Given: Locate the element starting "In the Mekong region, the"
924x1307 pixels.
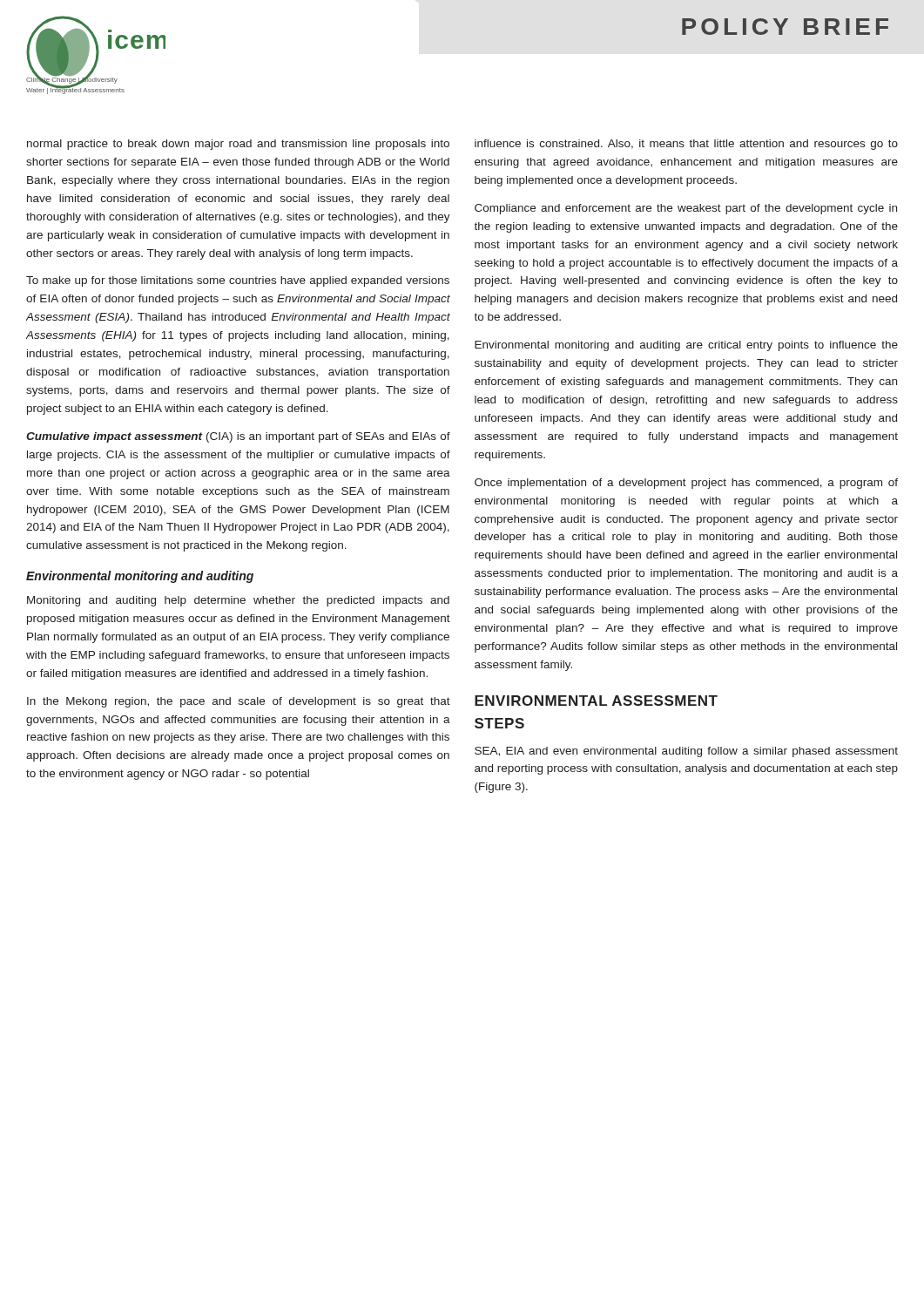Looking at the screenshot, I should coord(238,738).
